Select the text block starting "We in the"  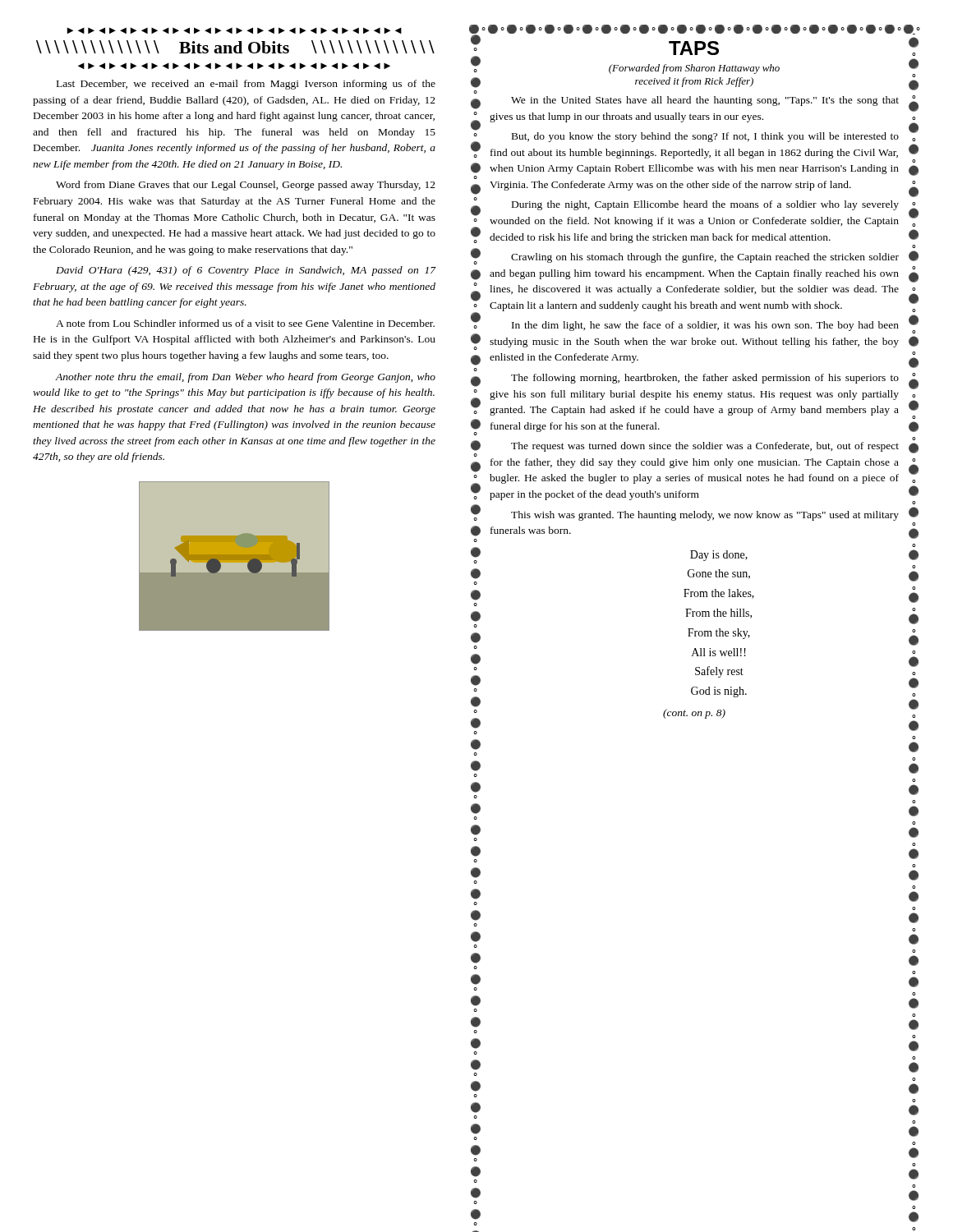point(694,315)
